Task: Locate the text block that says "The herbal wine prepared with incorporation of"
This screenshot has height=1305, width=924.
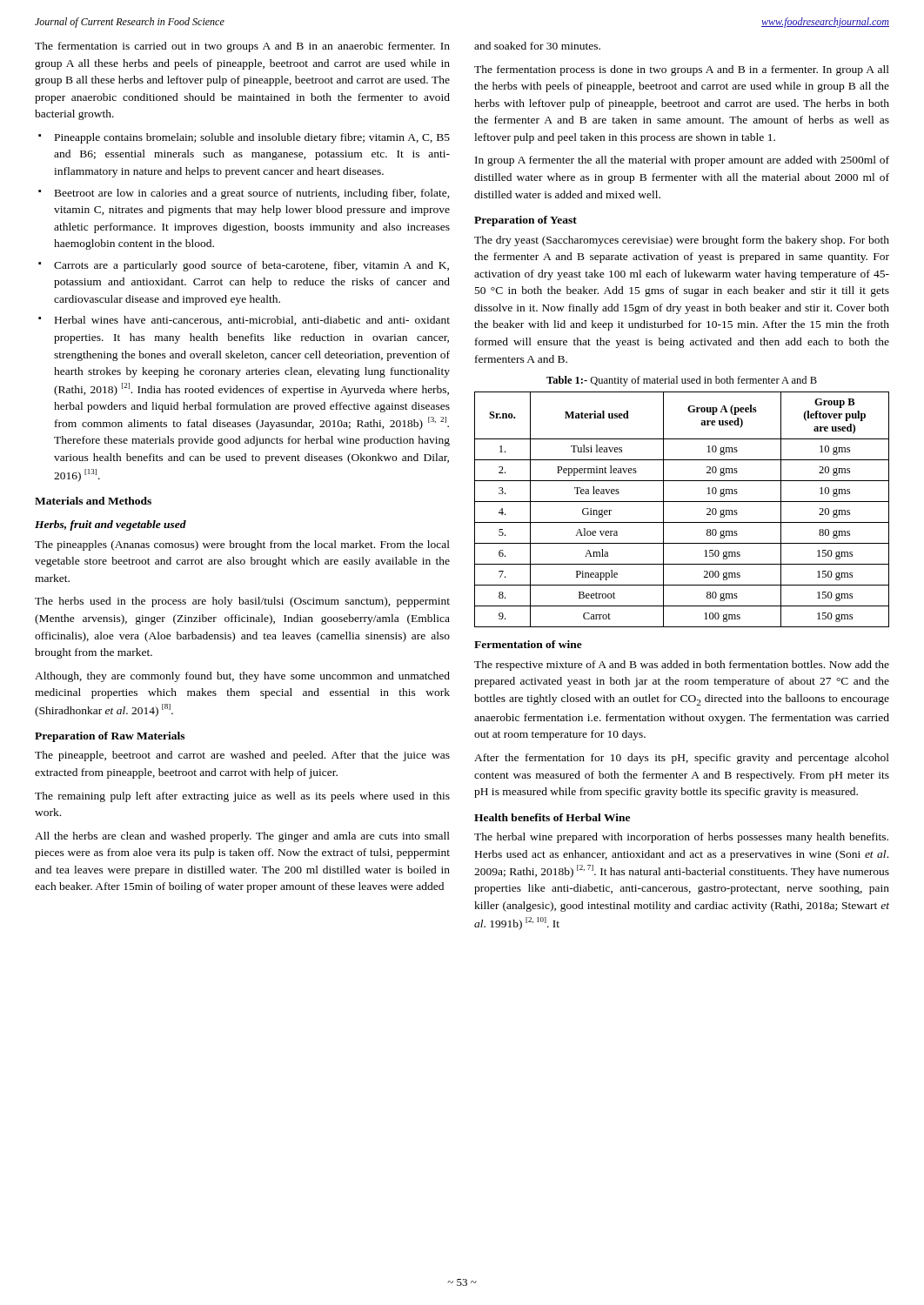Action: point(682,880)
